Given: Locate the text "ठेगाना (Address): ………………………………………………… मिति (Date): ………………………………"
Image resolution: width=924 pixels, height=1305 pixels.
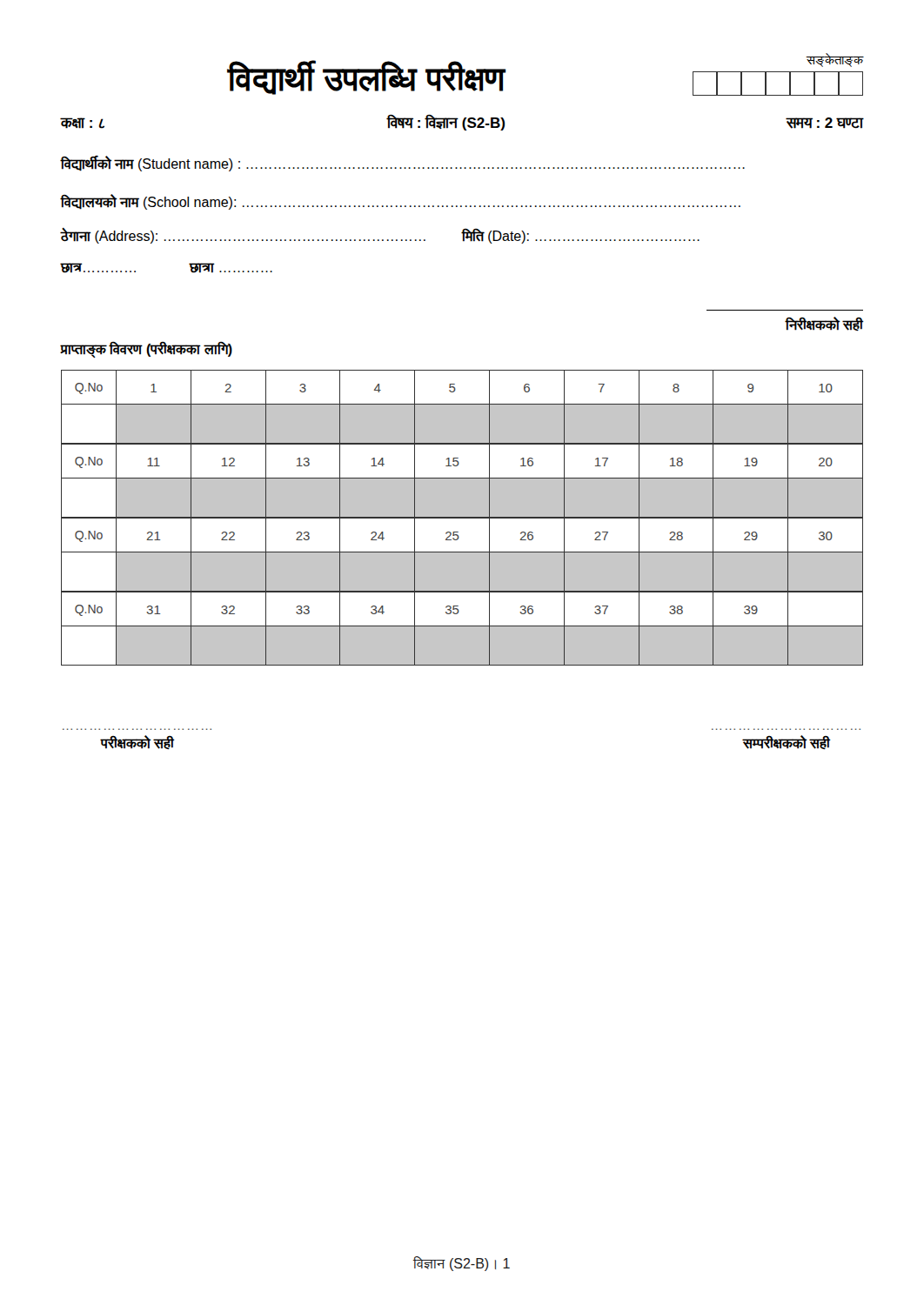Looking at the screenshot, I should tap(381, 237).
